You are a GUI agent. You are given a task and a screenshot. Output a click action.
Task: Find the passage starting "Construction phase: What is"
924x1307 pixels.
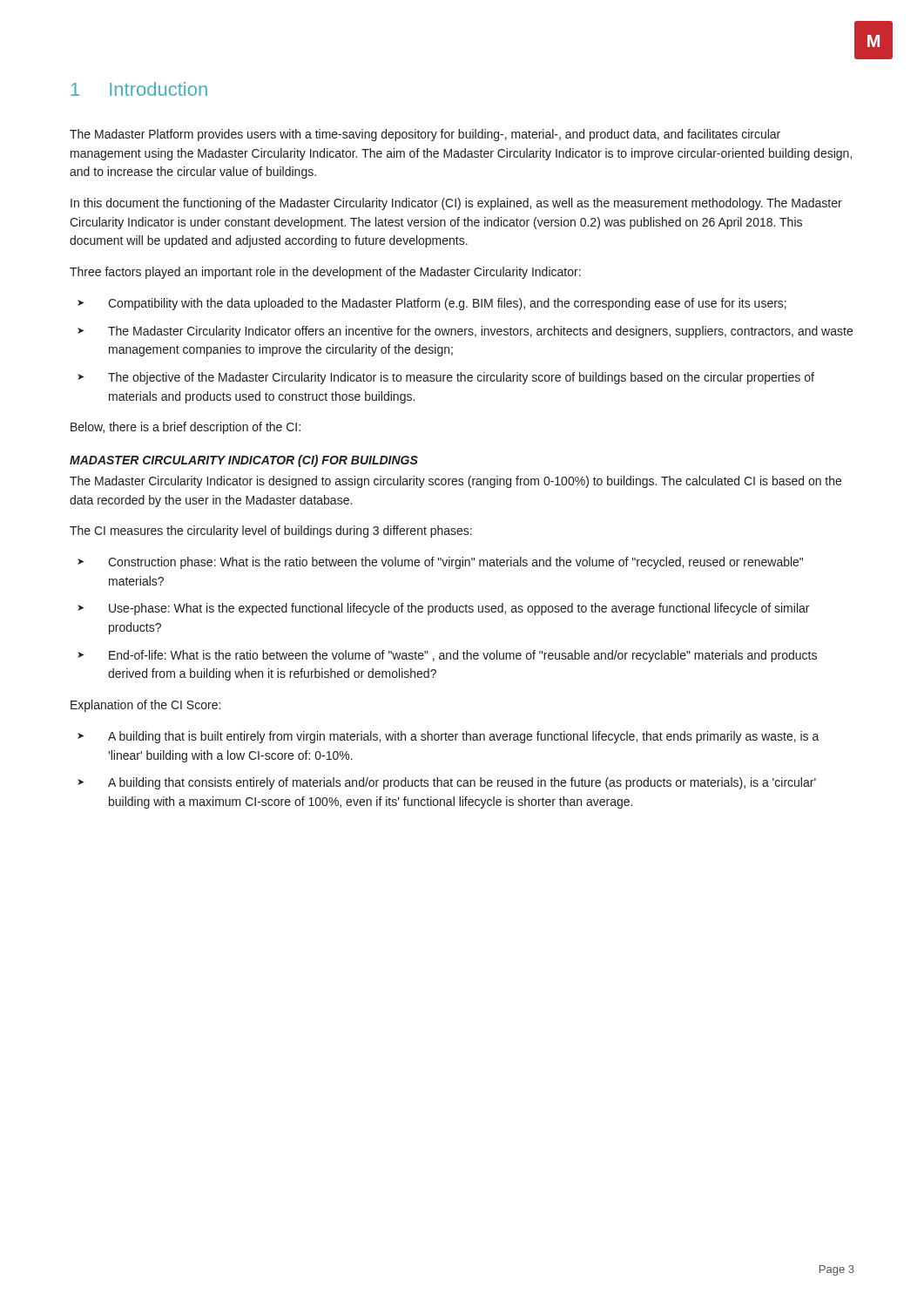pos(456,571)
